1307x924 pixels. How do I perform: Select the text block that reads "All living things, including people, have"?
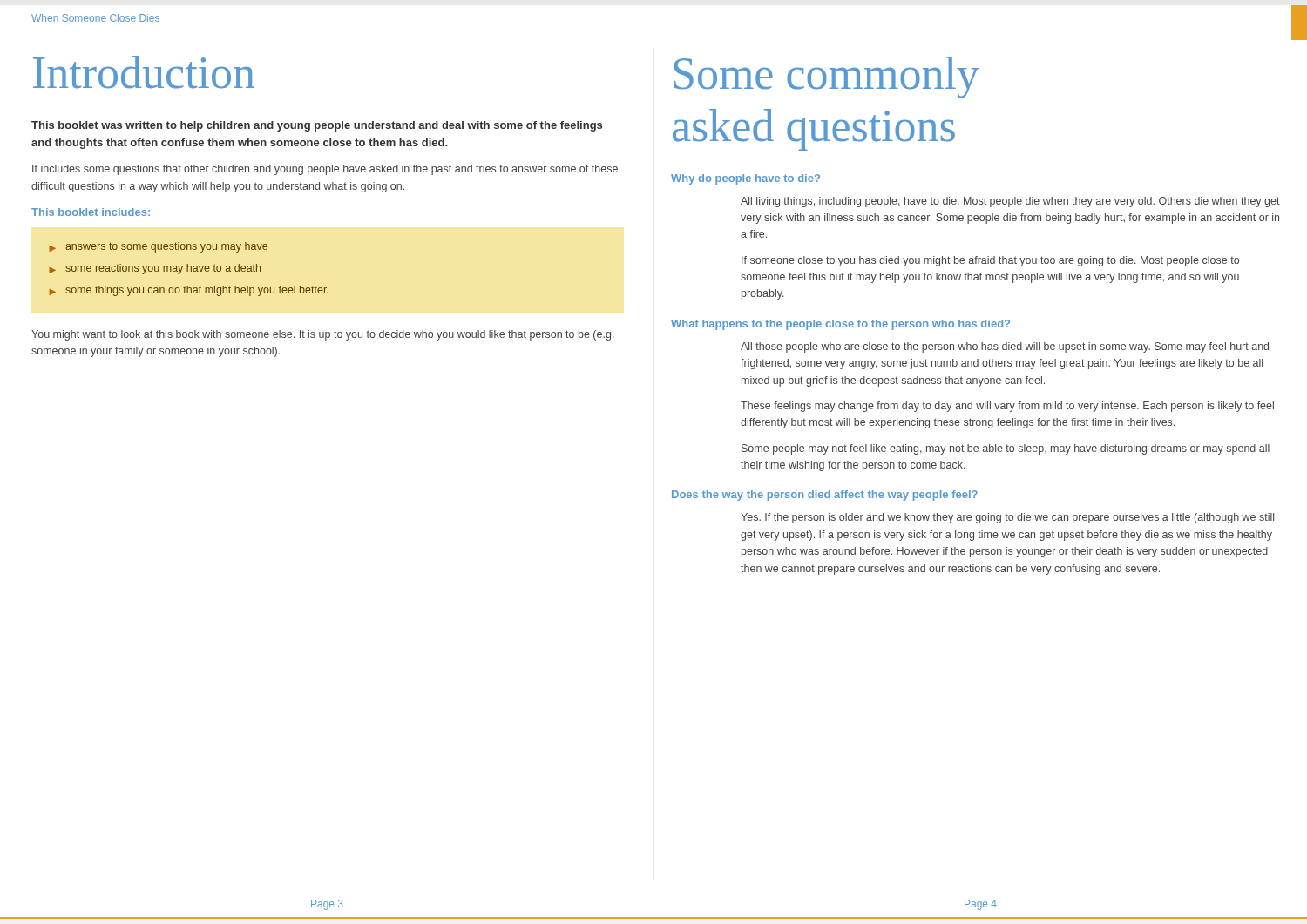click(1010, 218)
